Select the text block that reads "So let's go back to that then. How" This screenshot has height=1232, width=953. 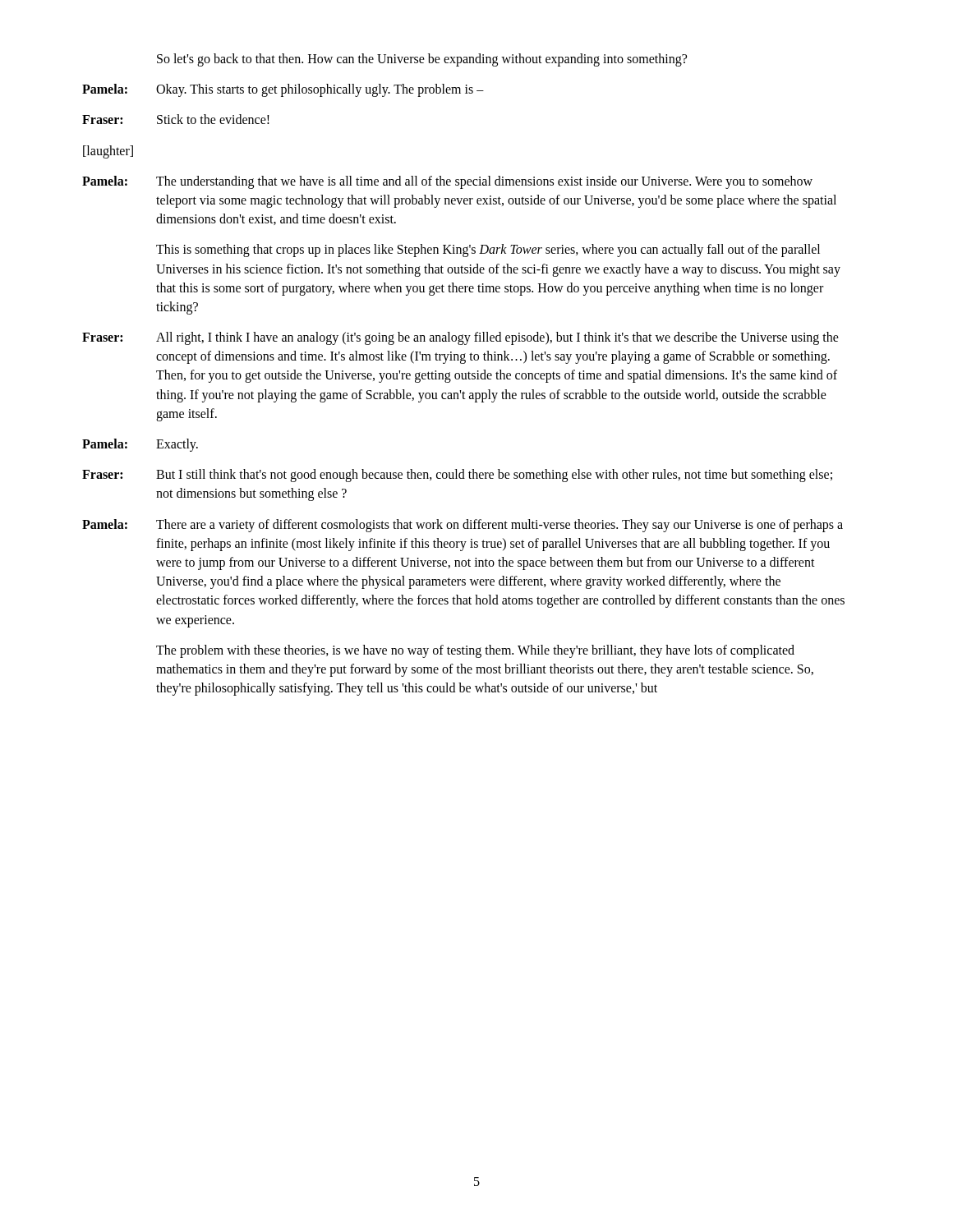tap(422, 59)
